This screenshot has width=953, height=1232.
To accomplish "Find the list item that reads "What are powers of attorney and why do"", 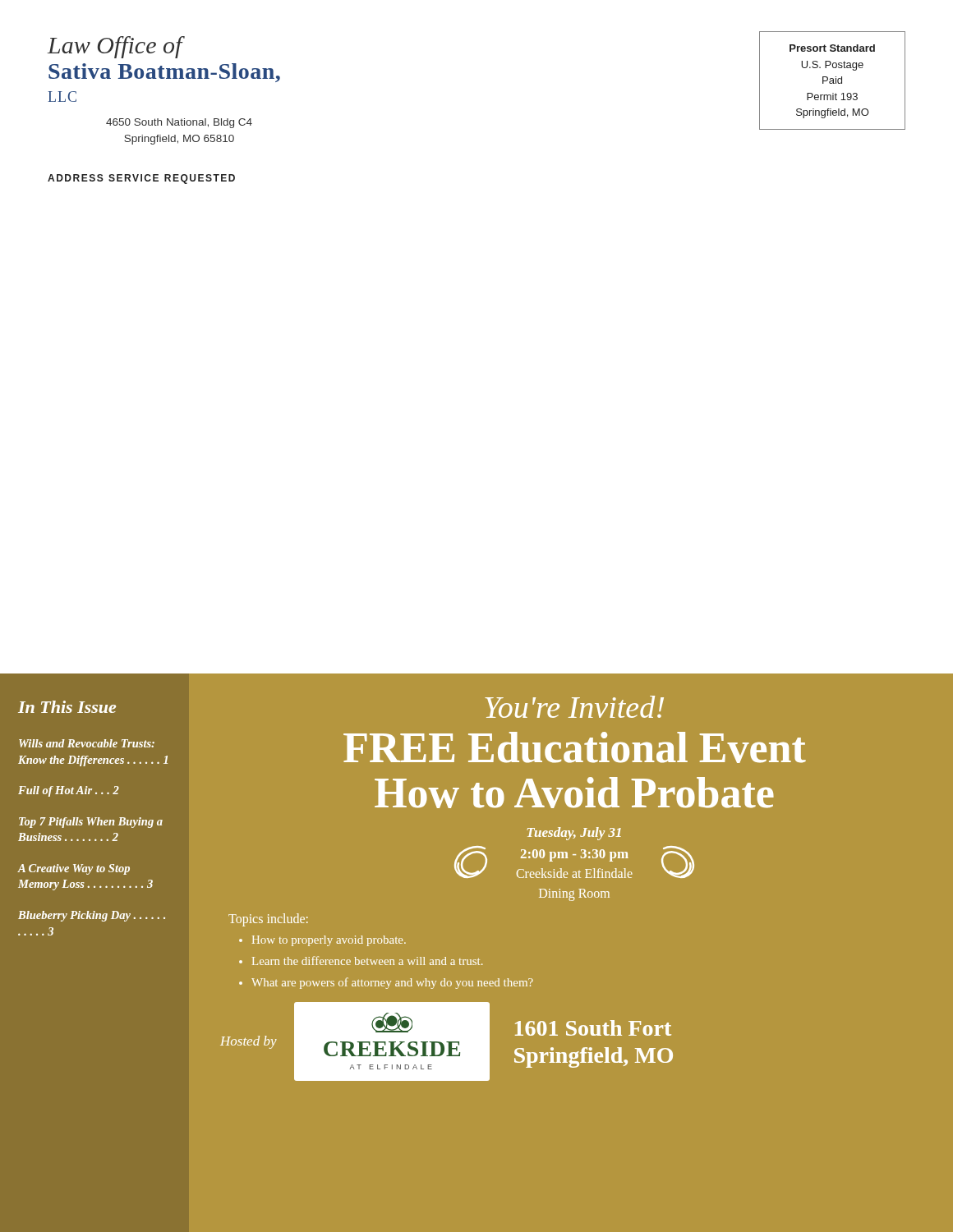I will point(392,982).
